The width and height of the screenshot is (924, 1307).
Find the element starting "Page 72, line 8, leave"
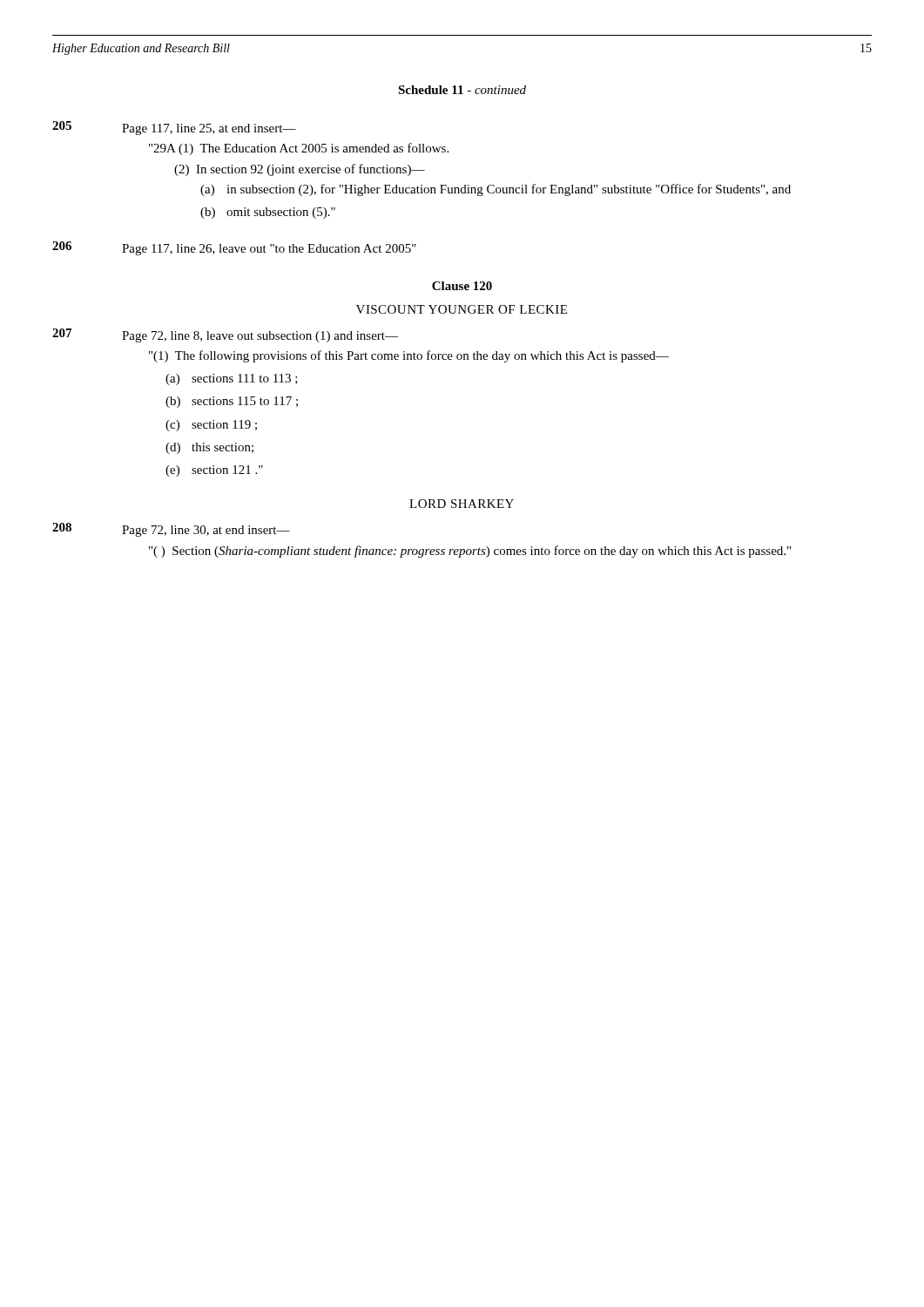tap(260, 337)
